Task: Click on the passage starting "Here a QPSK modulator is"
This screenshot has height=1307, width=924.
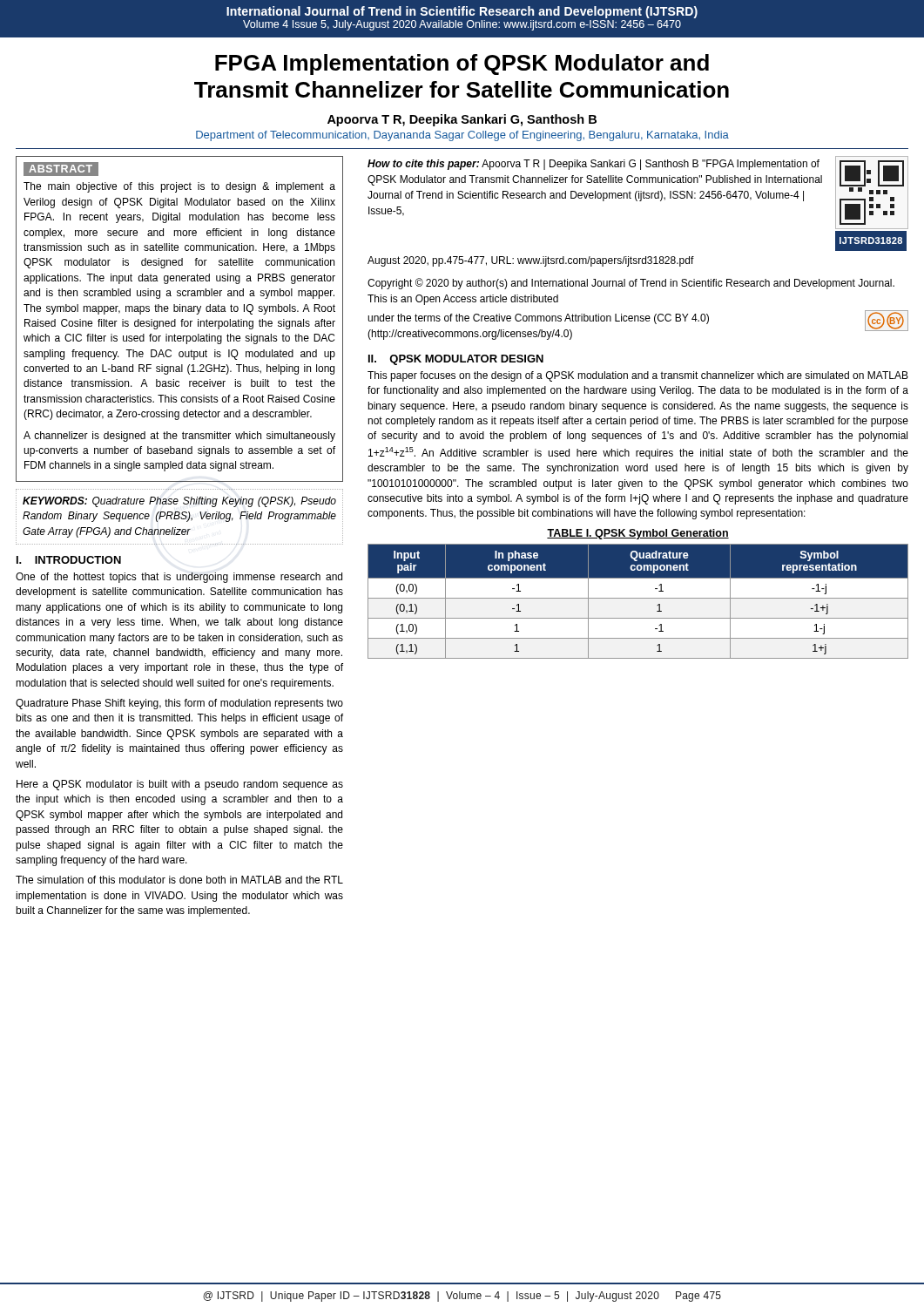Action: (179, 822)
